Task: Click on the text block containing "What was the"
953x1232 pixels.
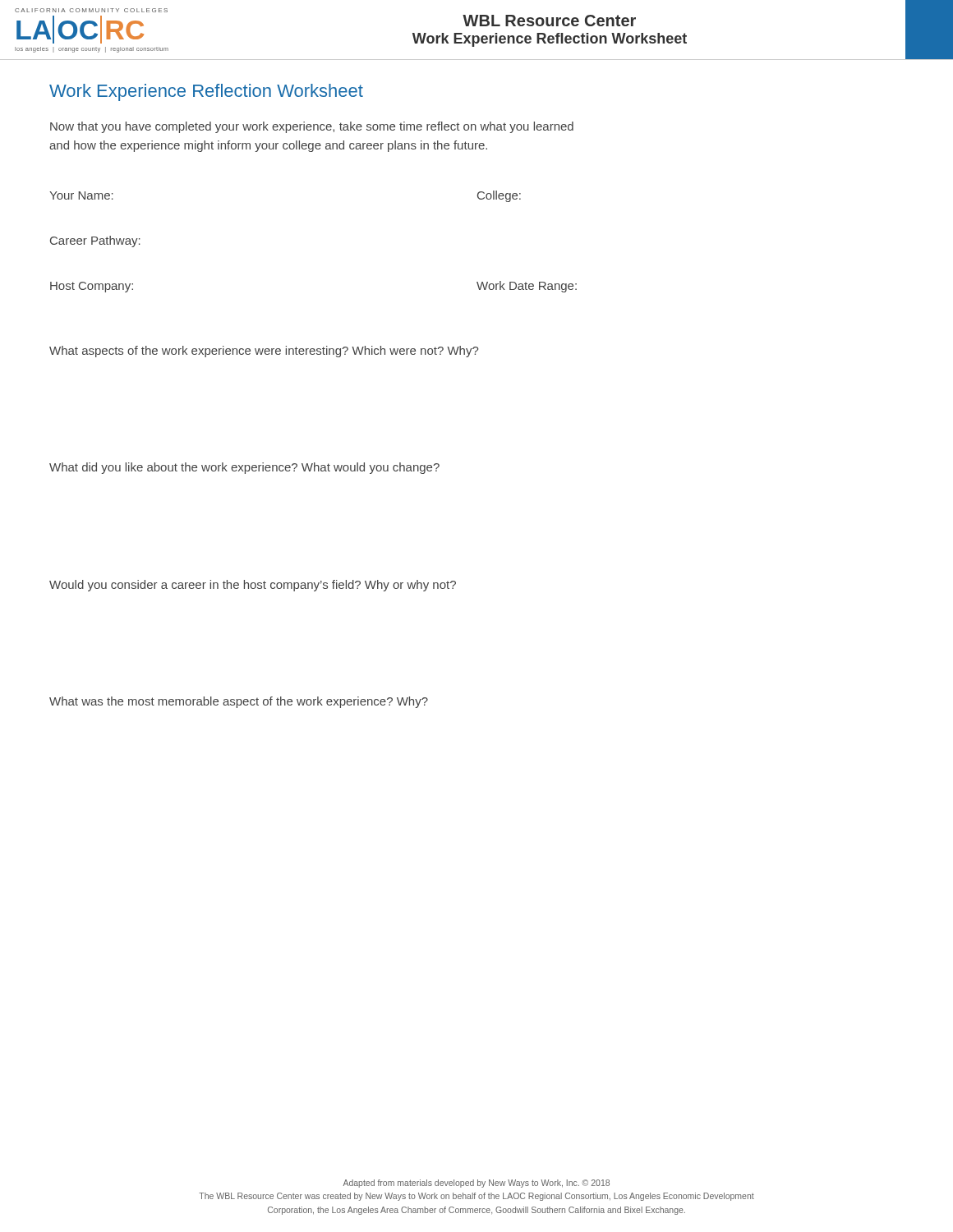Action: (239, 701)
